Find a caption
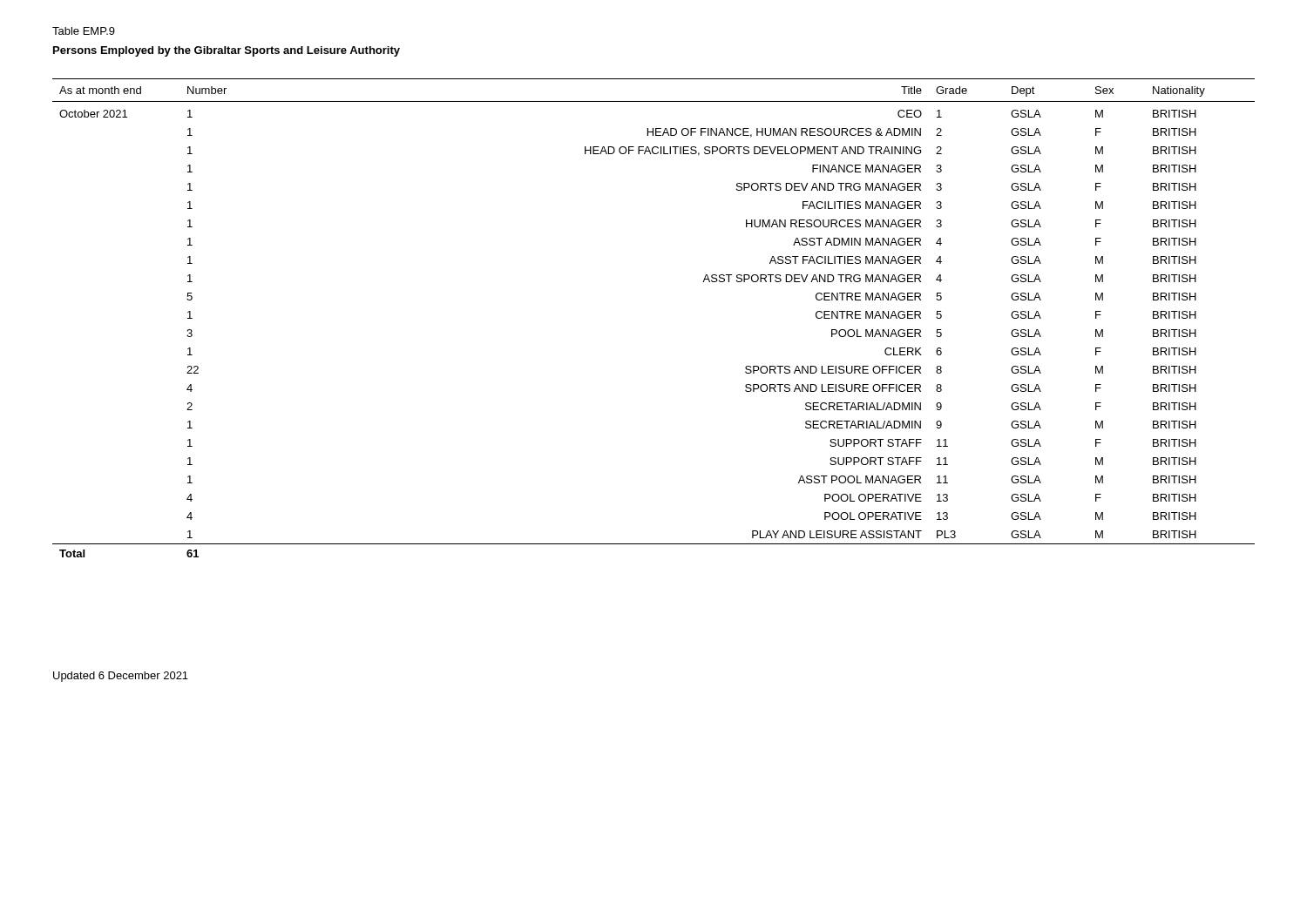The height and width of the screenshot is (924, 1307). 84,31
